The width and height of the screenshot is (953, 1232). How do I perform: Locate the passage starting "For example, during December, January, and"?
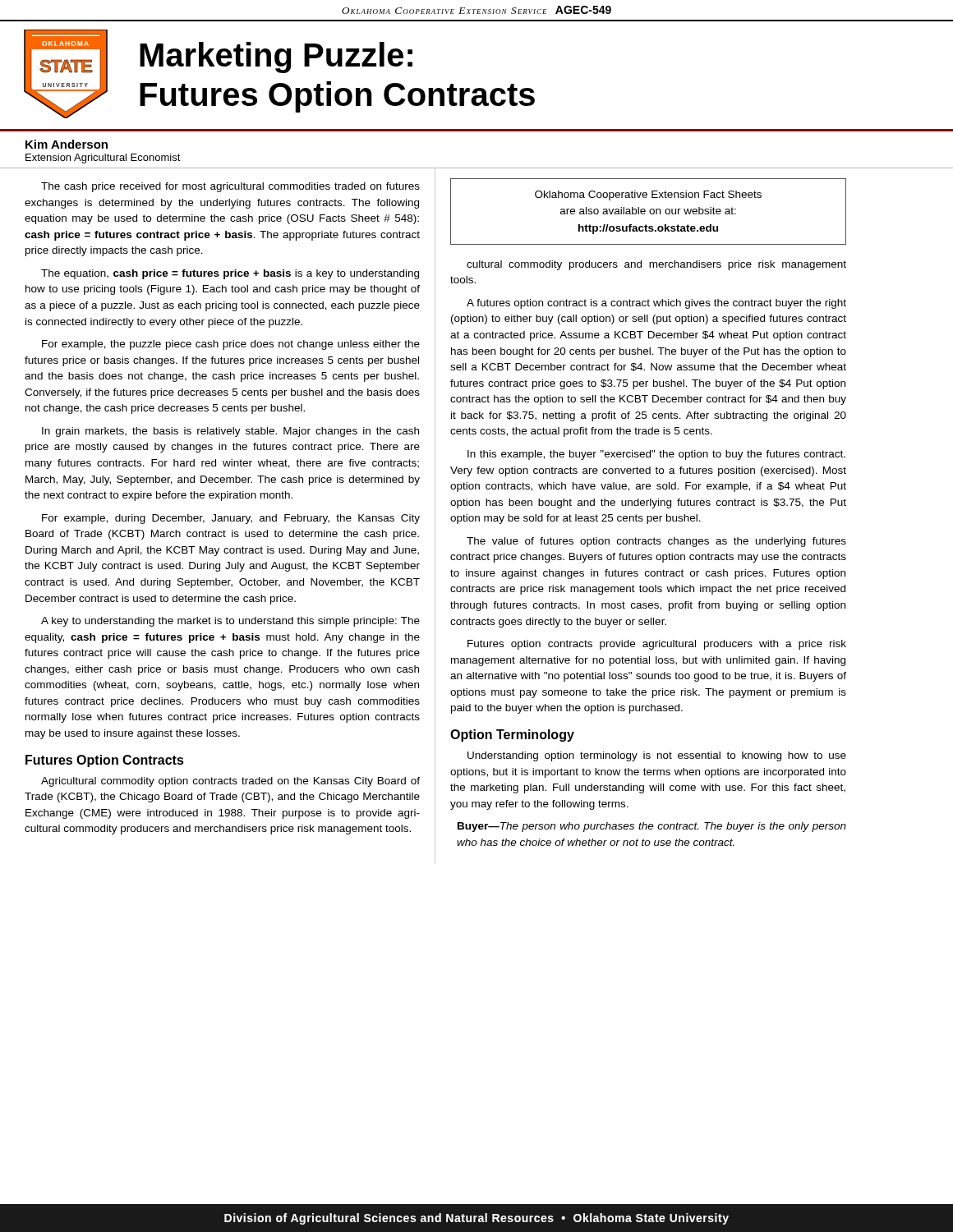222,558
